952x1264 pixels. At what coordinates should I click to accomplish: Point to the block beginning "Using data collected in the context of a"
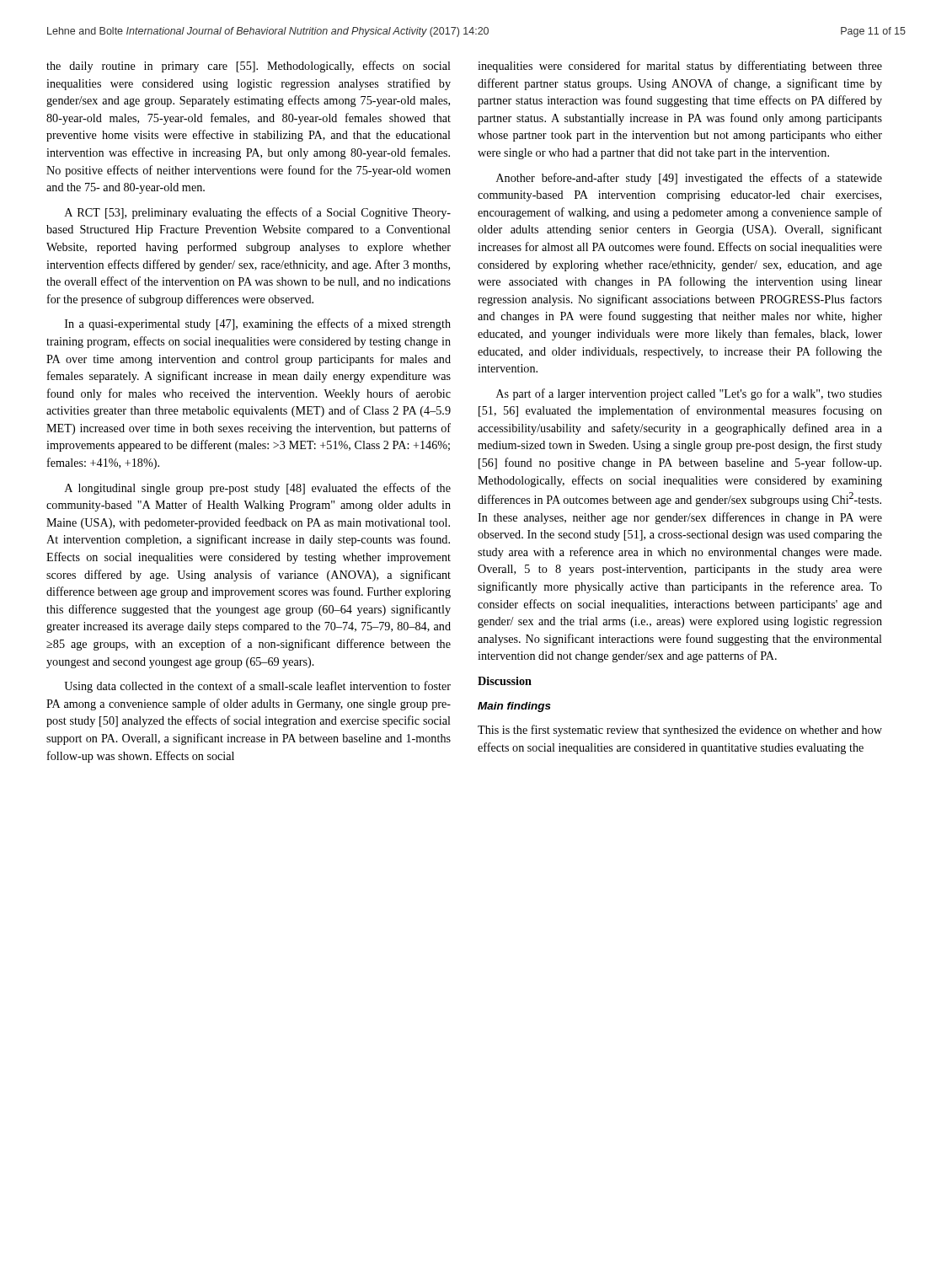click(x=249, y=721)
